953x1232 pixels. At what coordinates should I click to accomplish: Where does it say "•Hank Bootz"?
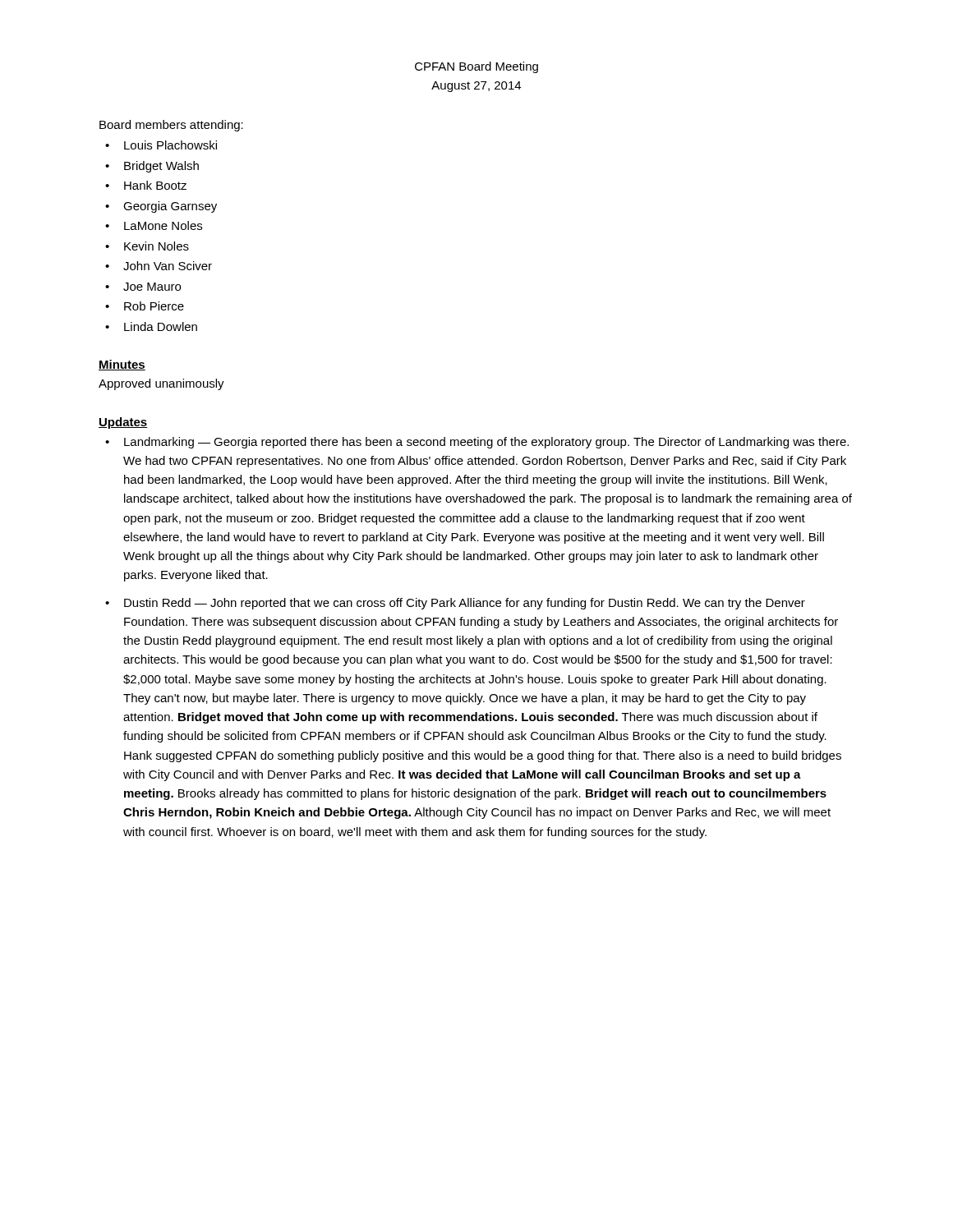click(146, 186)
